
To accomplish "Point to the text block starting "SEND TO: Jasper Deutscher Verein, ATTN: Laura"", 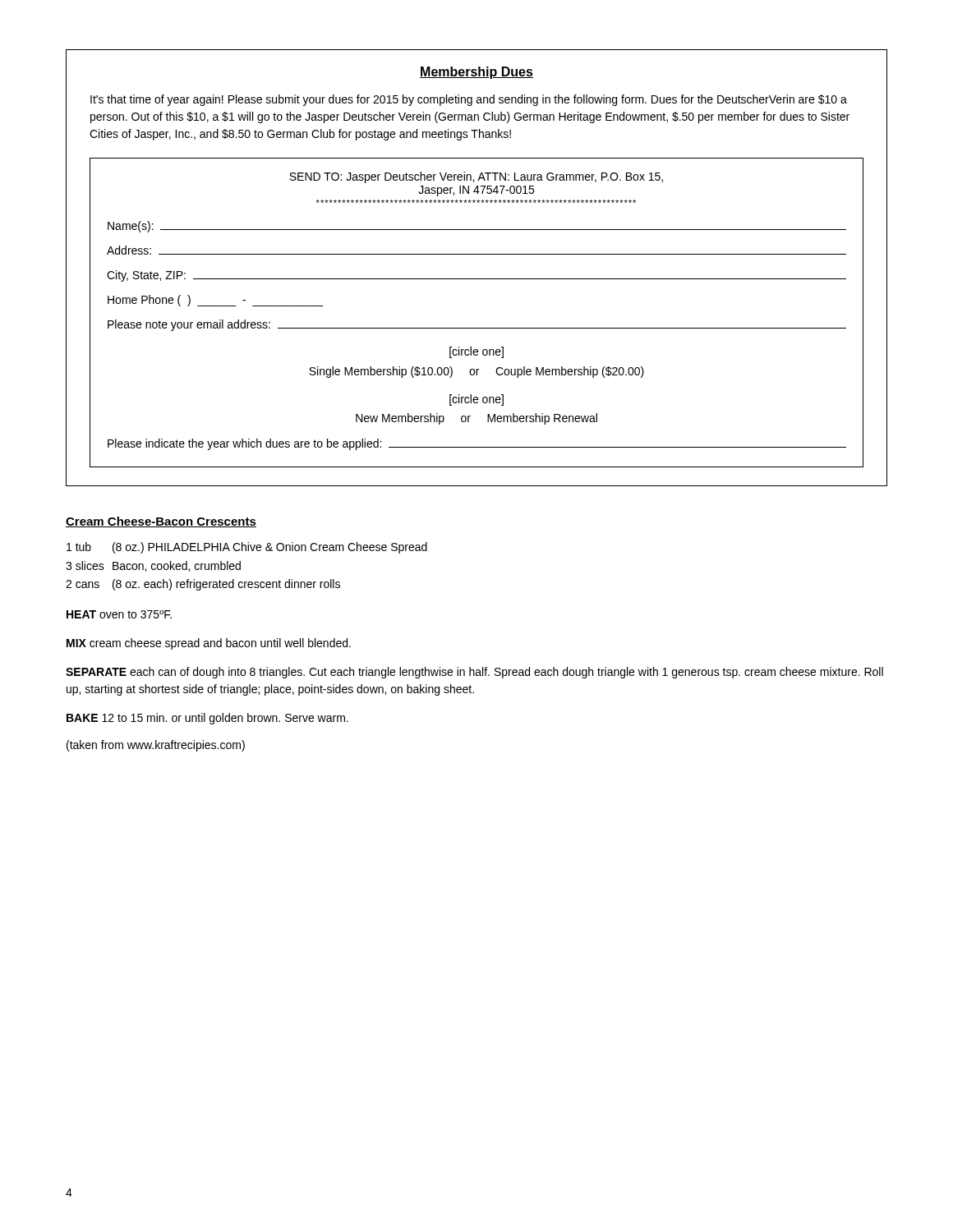I will [x=476, y=183].
